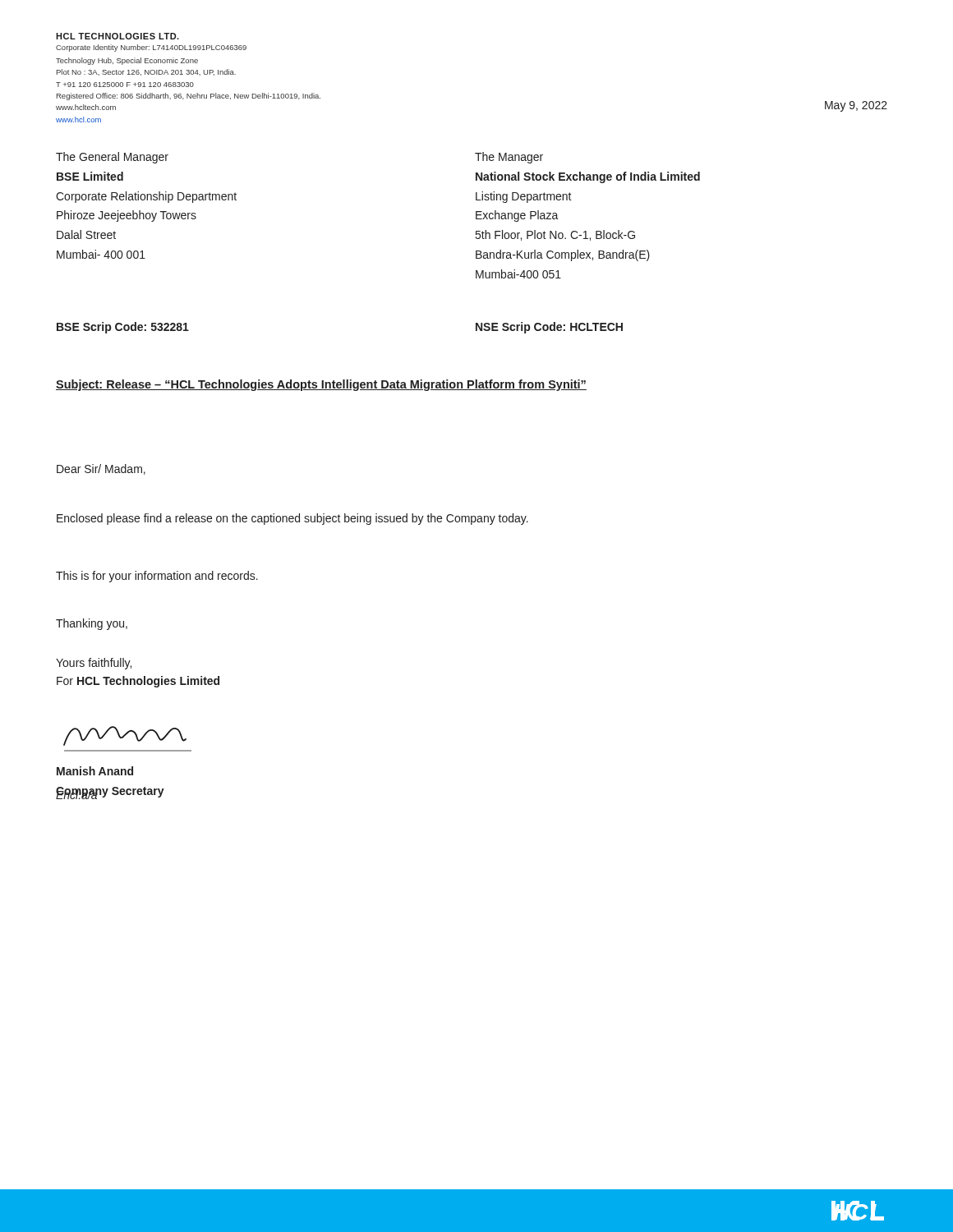Point to the block beginning "Yours faithfully, For HCL Technologies"

pyautogui.click(x=138, y=672)
